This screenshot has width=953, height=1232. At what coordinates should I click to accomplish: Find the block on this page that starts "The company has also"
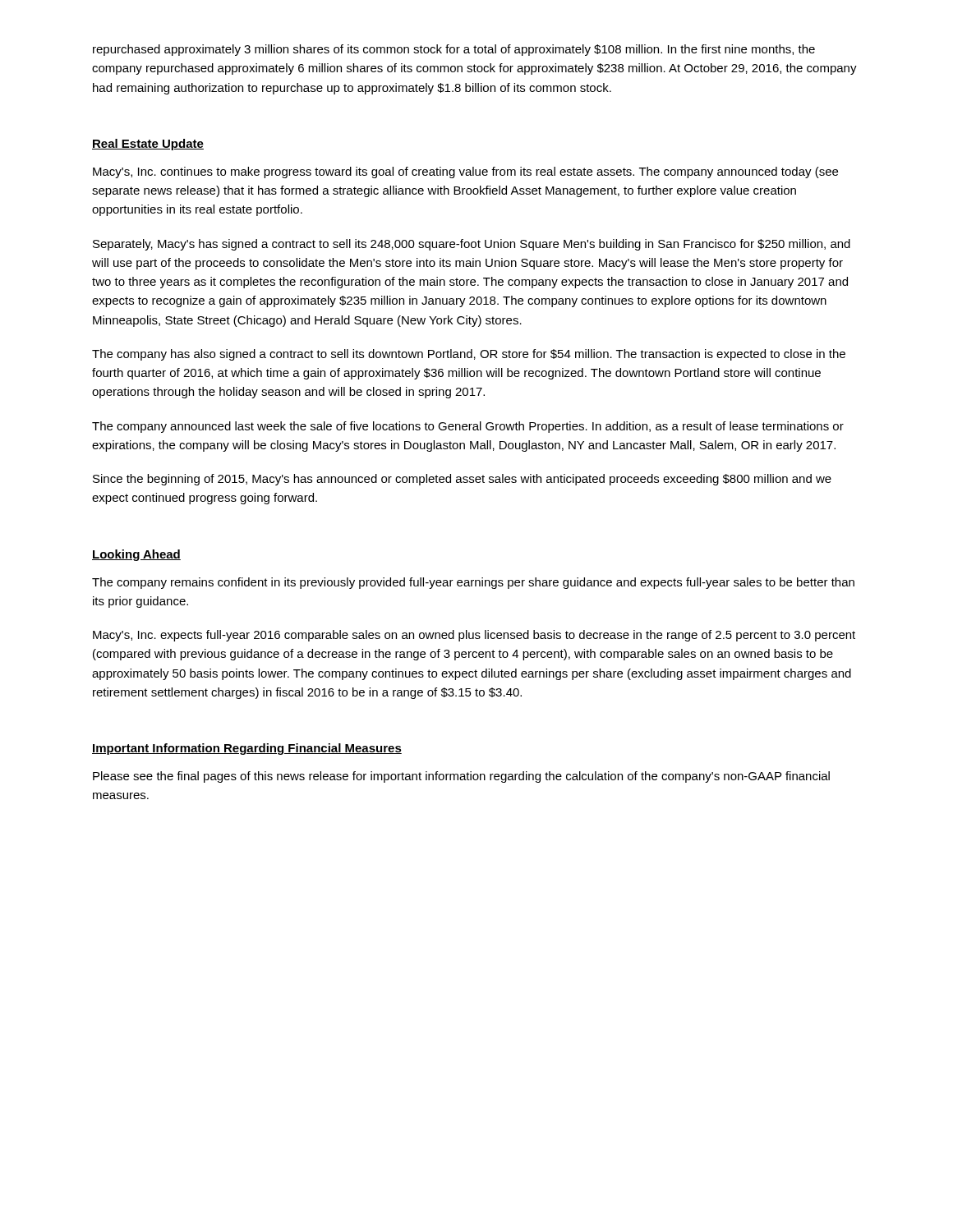(x=469, y=372)
